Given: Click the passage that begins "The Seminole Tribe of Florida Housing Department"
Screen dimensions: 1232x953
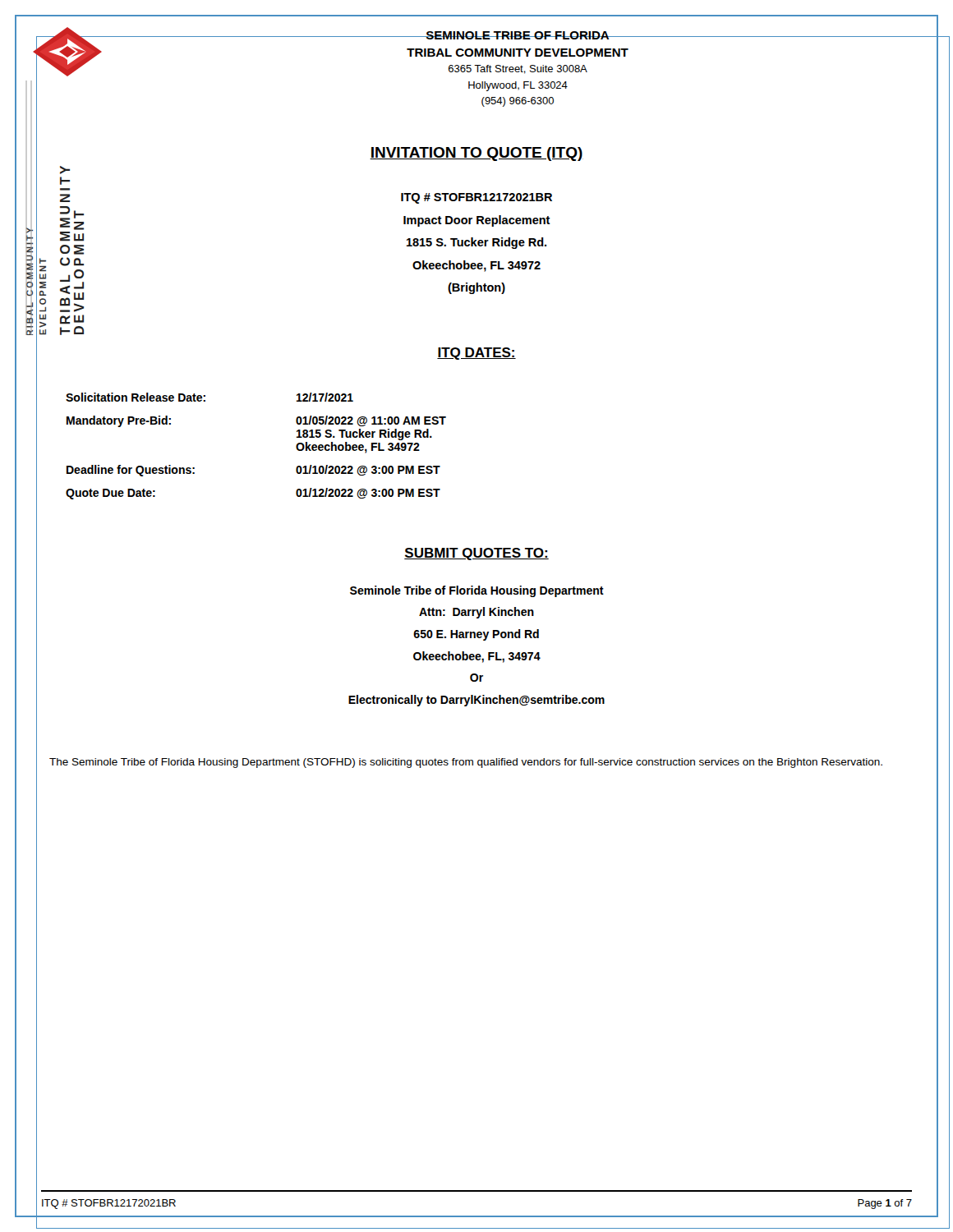Looking at the screenshot, I should point(466,762).
